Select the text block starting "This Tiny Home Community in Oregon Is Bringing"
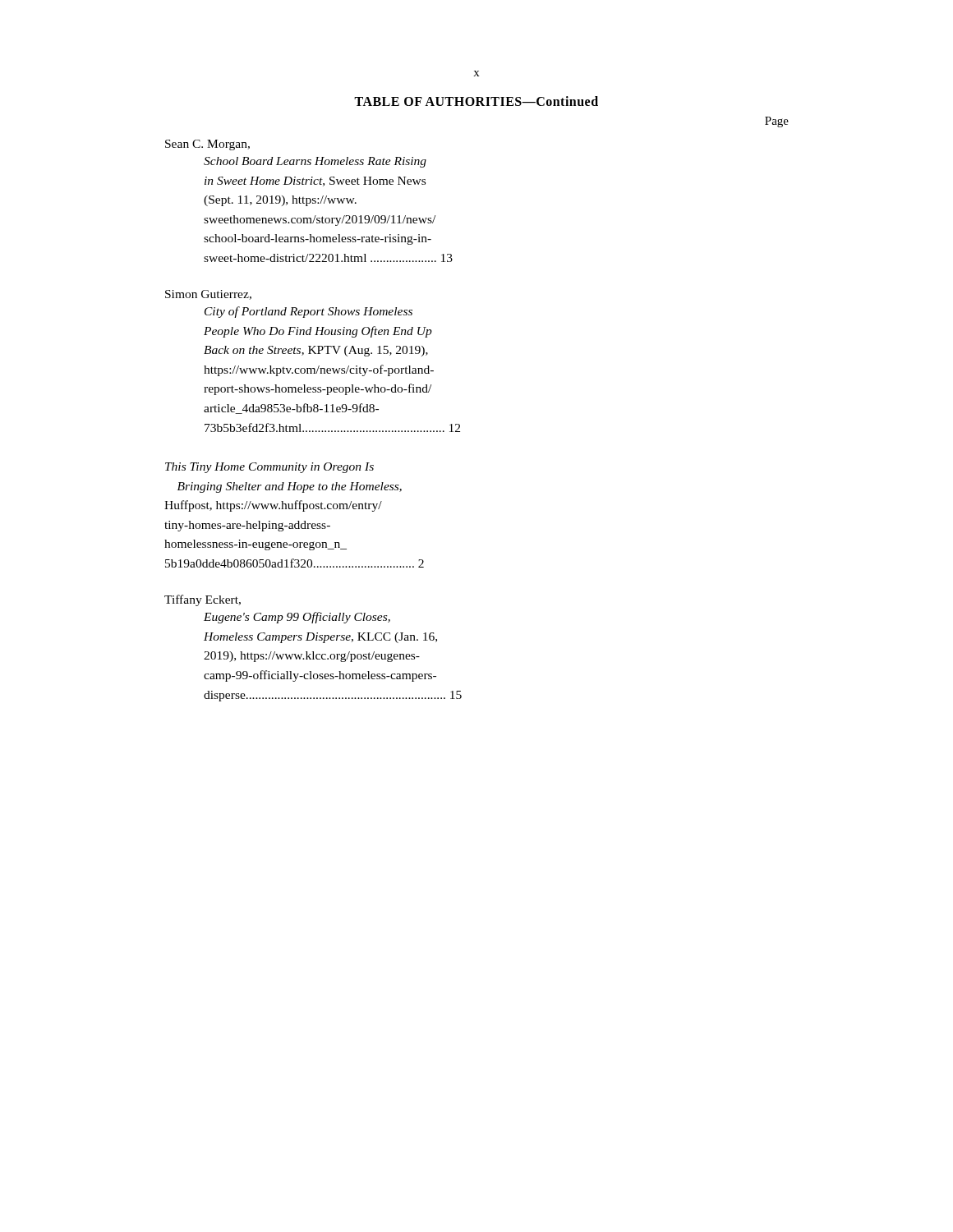 [x=269, y=468]
